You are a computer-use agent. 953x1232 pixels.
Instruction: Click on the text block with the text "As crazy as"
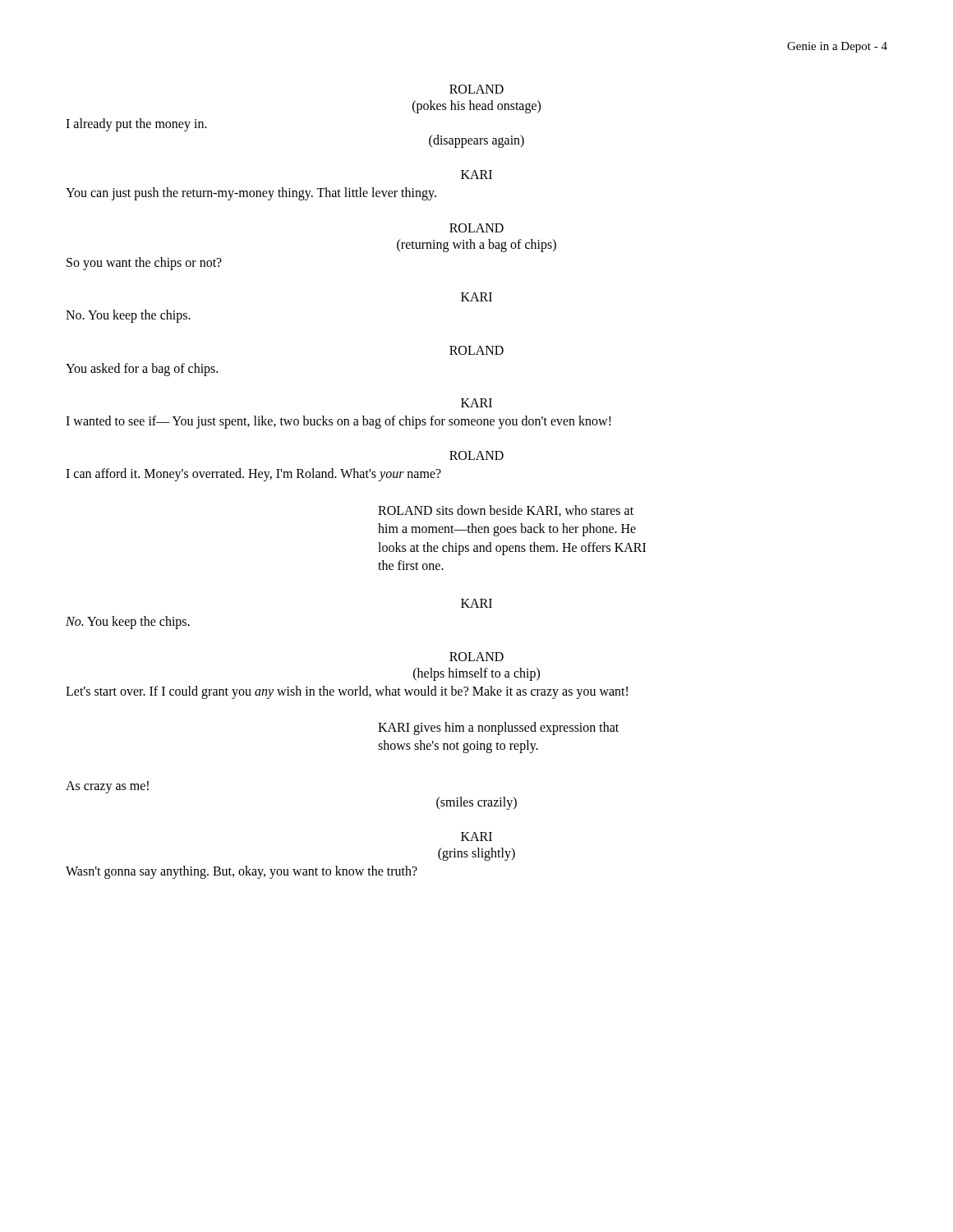(x=476, y=793)
